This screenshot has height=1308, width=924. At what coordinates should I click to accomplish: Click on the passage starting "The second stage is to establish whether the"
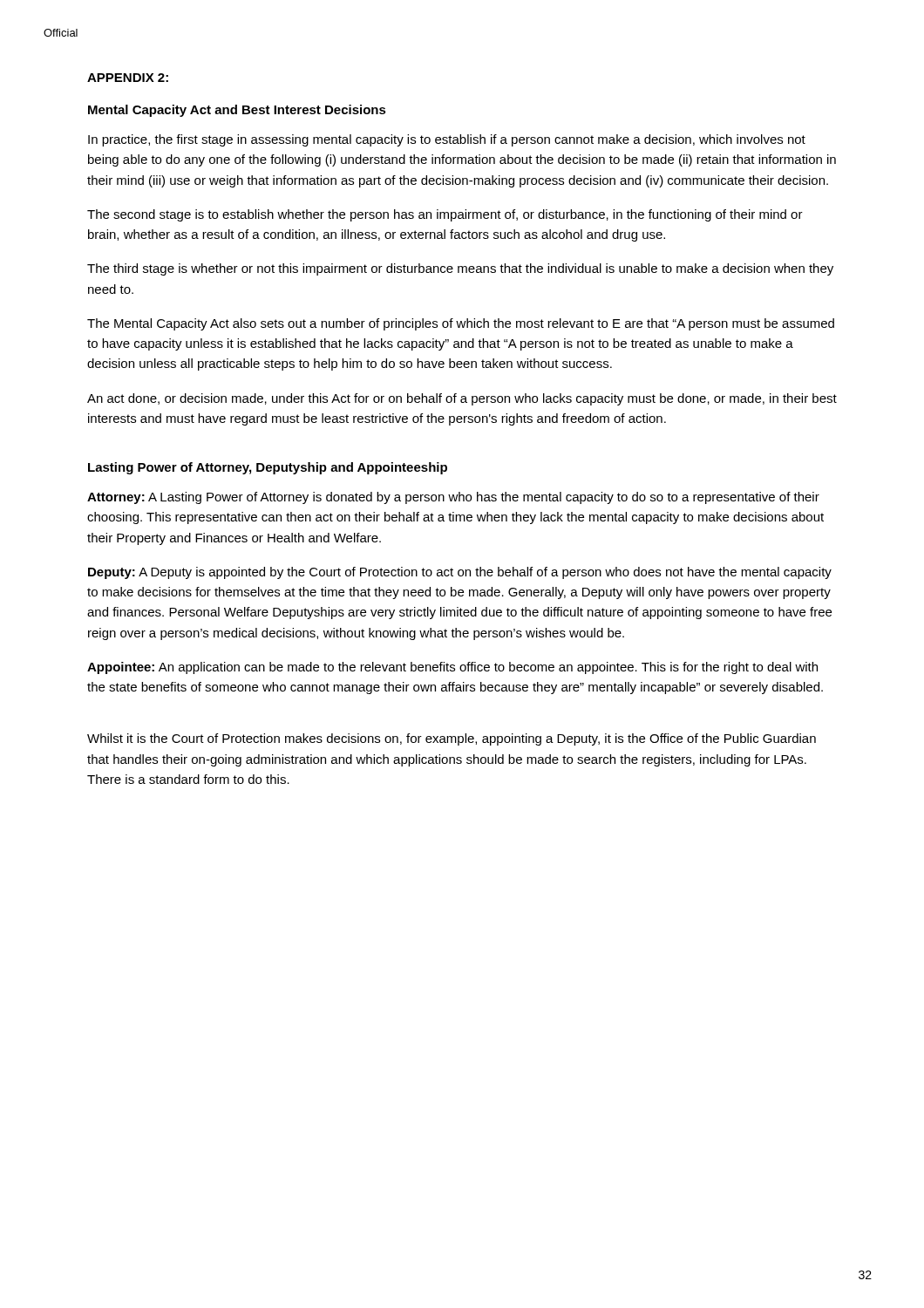point(445,224)
